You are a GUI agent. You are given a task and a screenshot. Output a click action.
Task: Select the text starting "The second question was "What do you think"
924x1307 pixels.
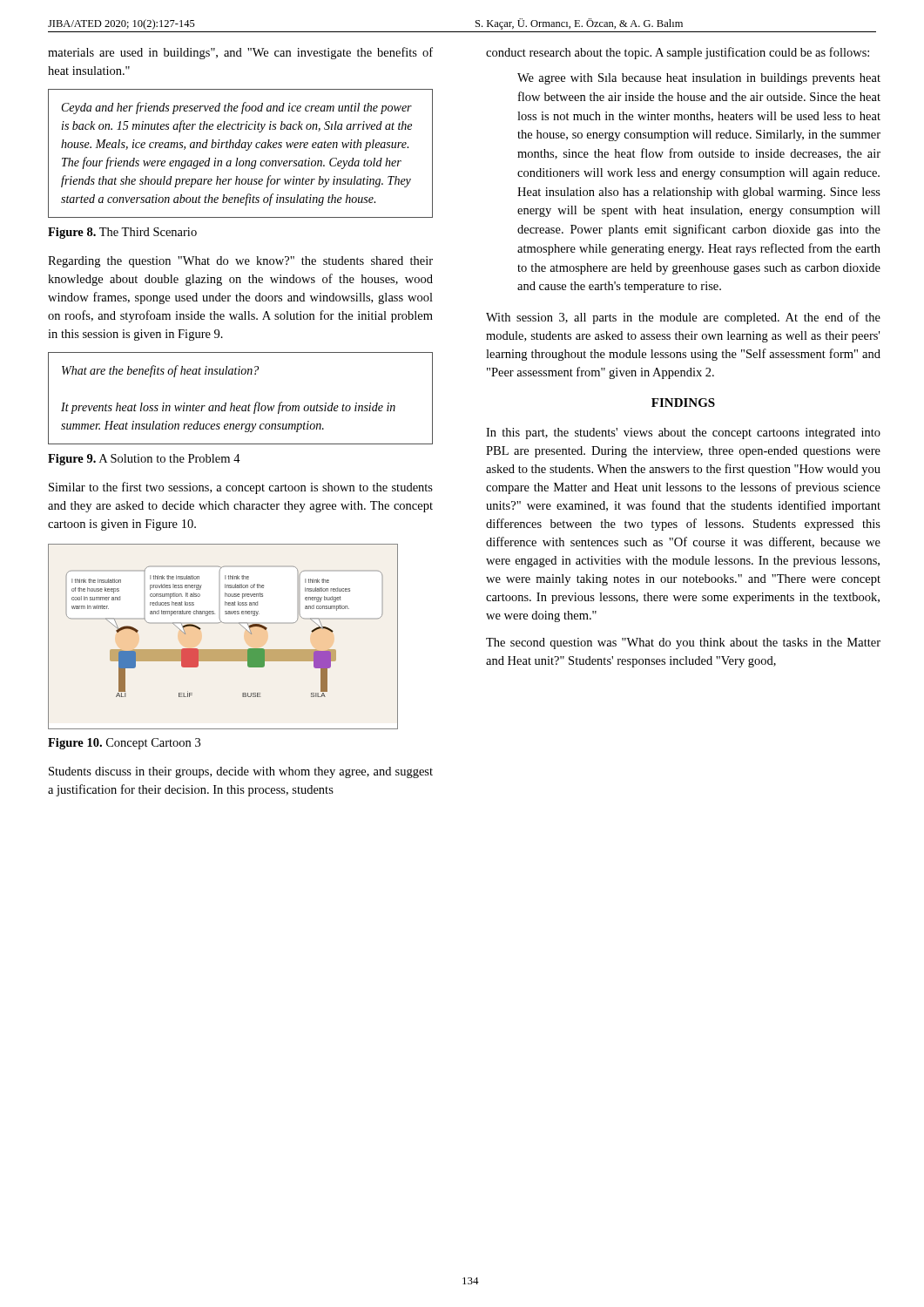tap(683, 651)
